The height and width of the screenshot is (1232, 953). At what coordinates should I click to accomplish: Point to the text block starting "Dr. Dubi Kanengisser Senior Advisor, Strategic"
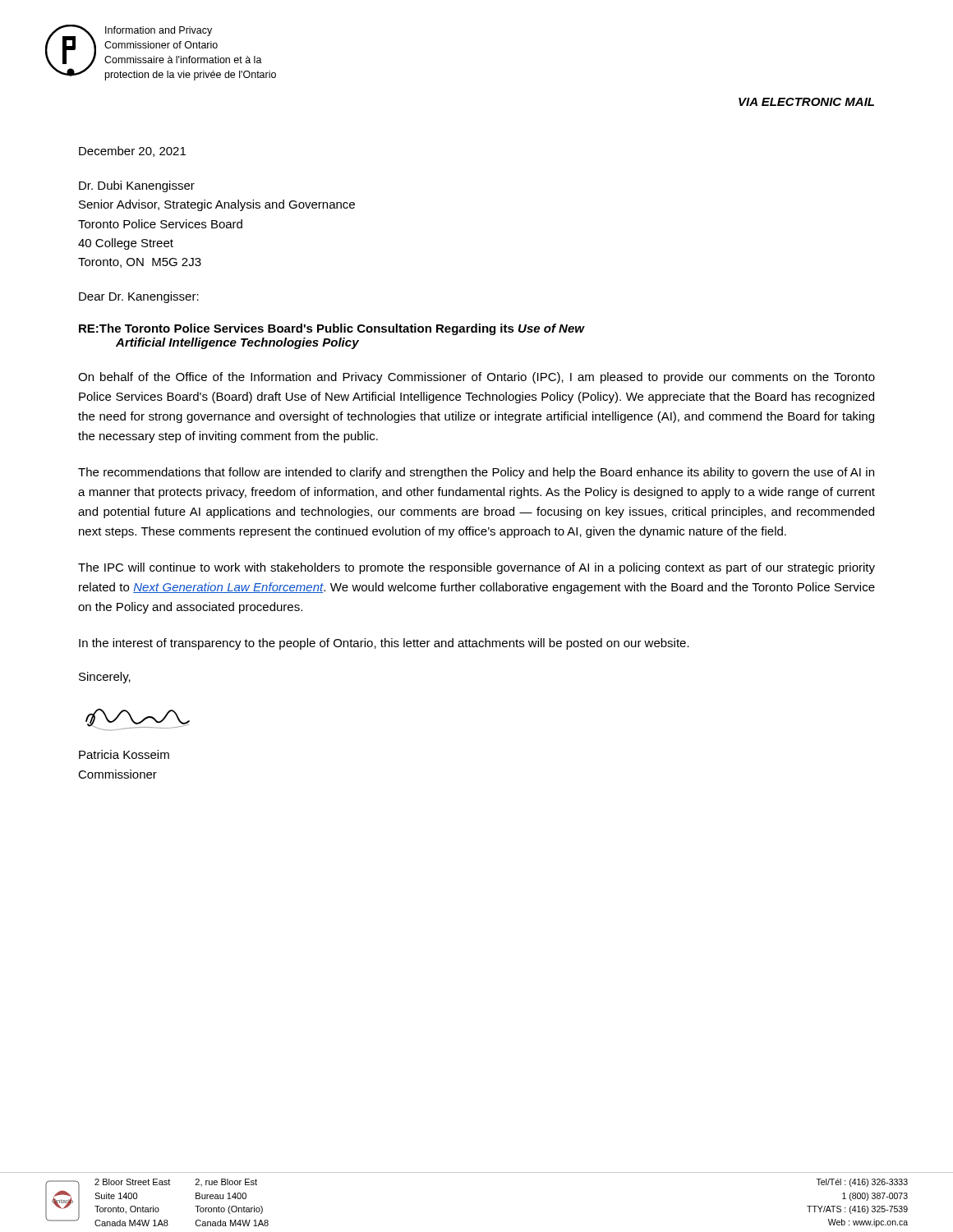[x=217, y=223]
